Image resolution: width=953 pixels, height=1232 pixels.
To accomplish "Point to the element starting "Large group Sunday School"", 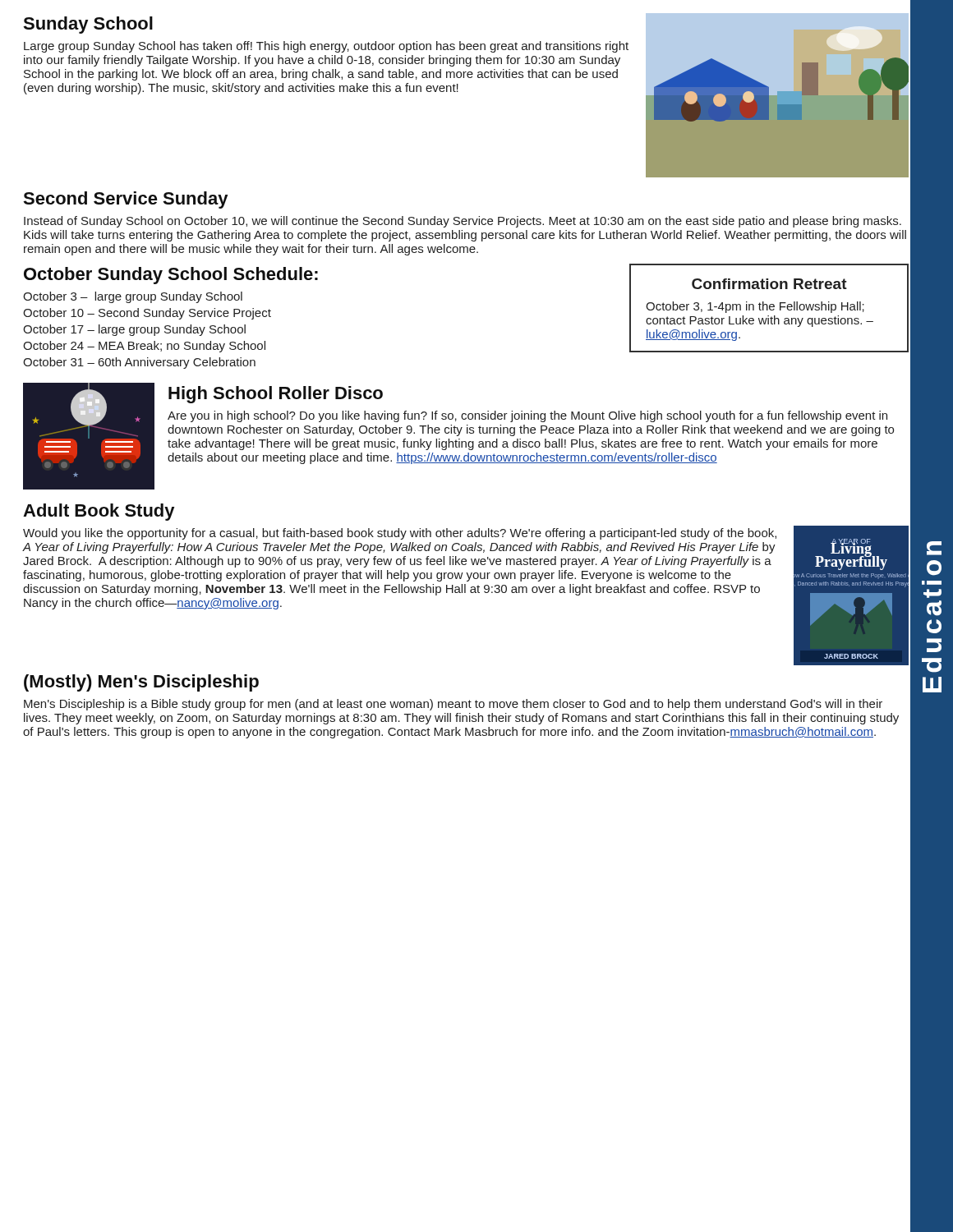I will tap(327, 67).
